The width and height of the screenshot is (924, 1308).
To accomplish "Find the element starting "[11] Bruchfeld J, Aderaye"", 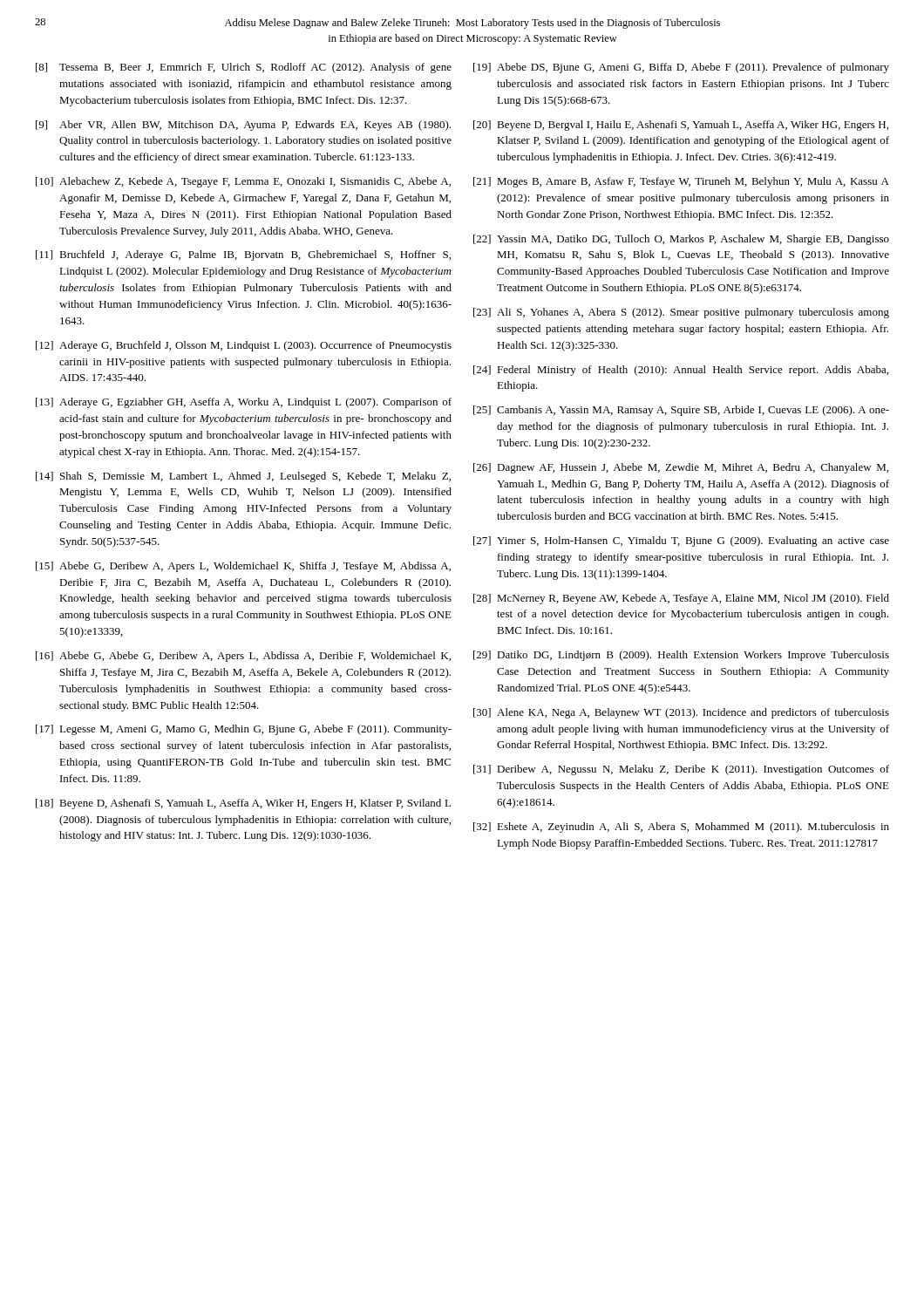I will [x=243, y=288].
